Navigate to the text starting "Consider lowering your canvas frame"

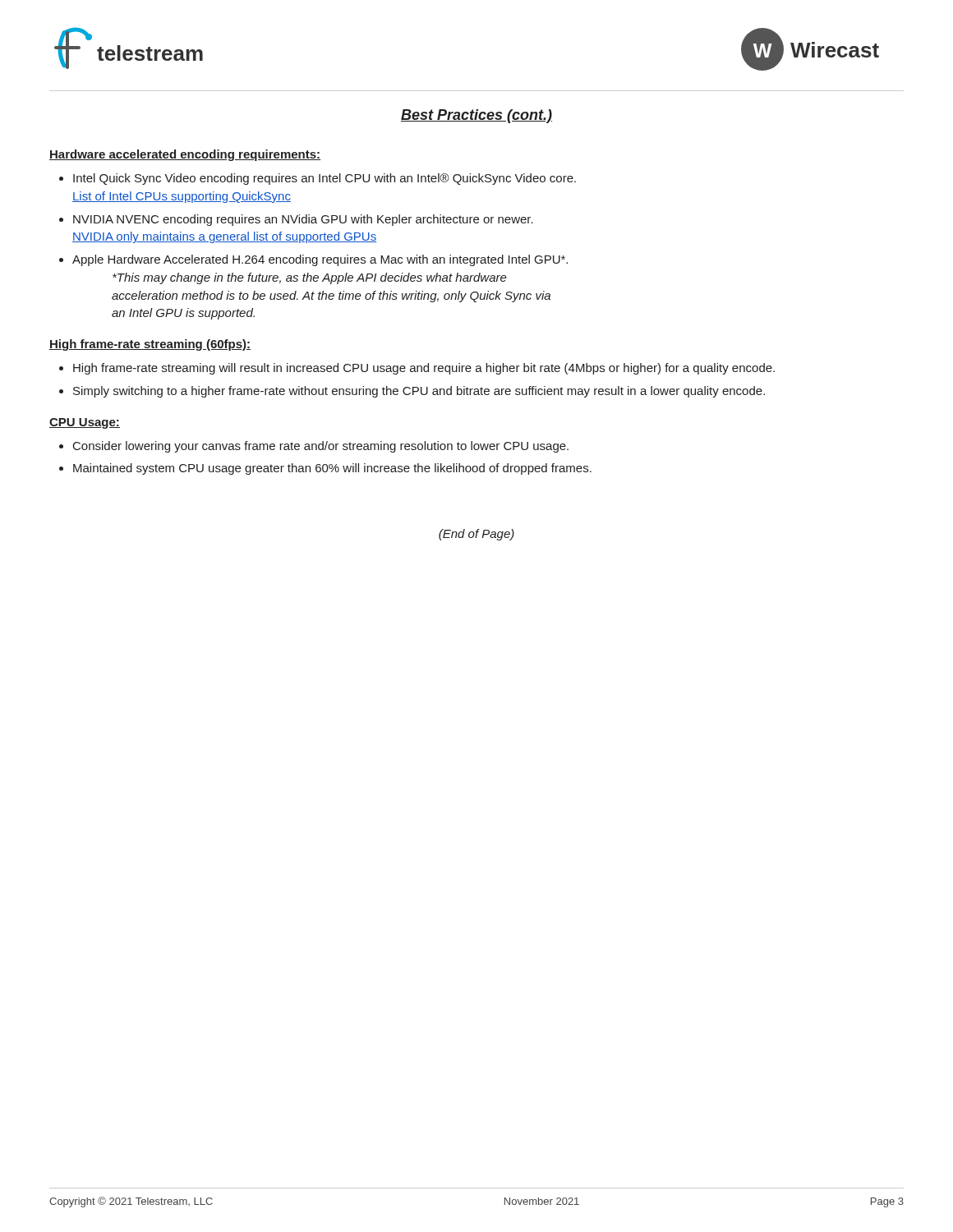click(321, 445)
